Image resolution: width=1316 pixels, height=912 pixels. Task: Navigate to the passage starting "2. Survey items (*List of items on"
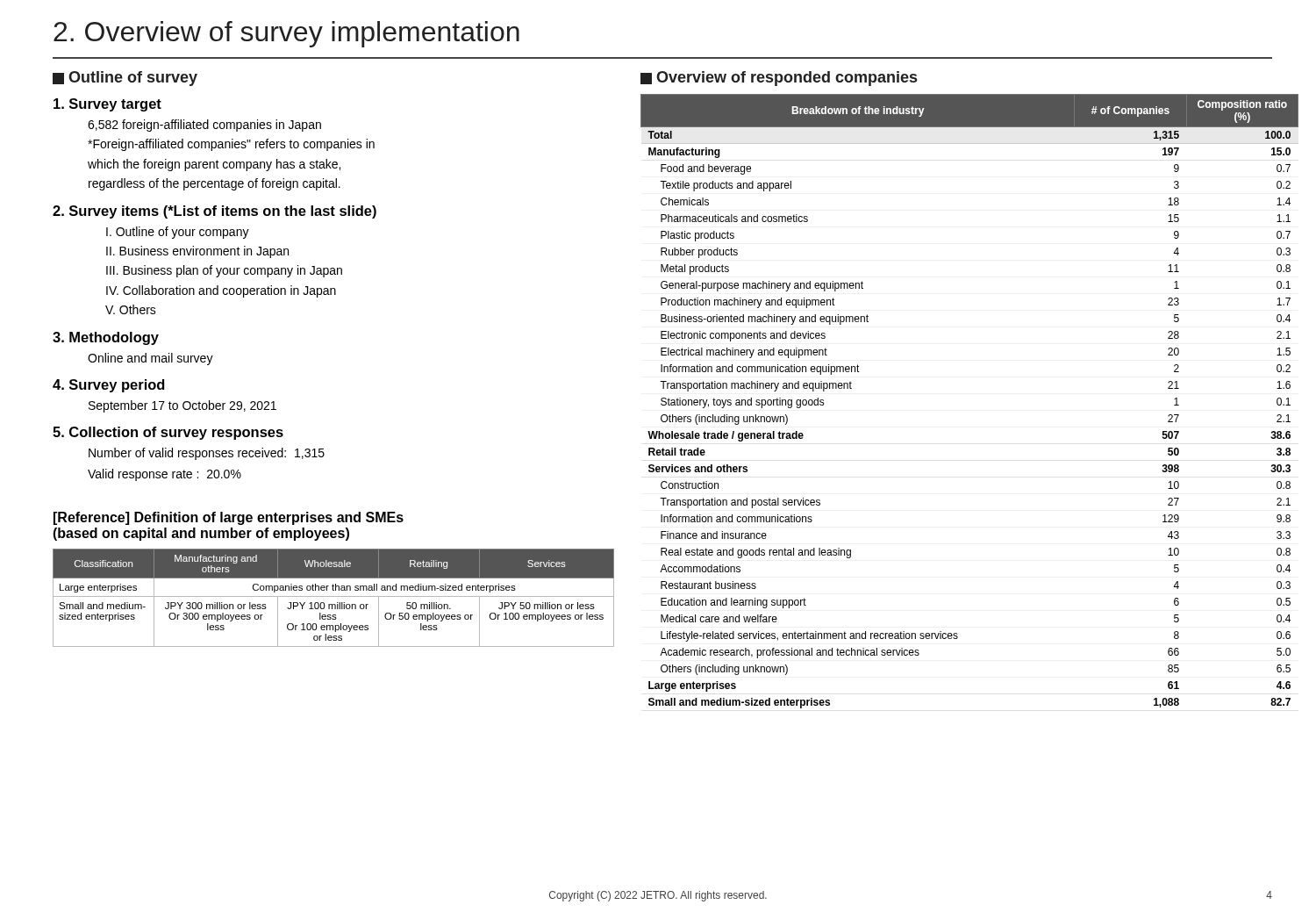click(x=215, y=210)
